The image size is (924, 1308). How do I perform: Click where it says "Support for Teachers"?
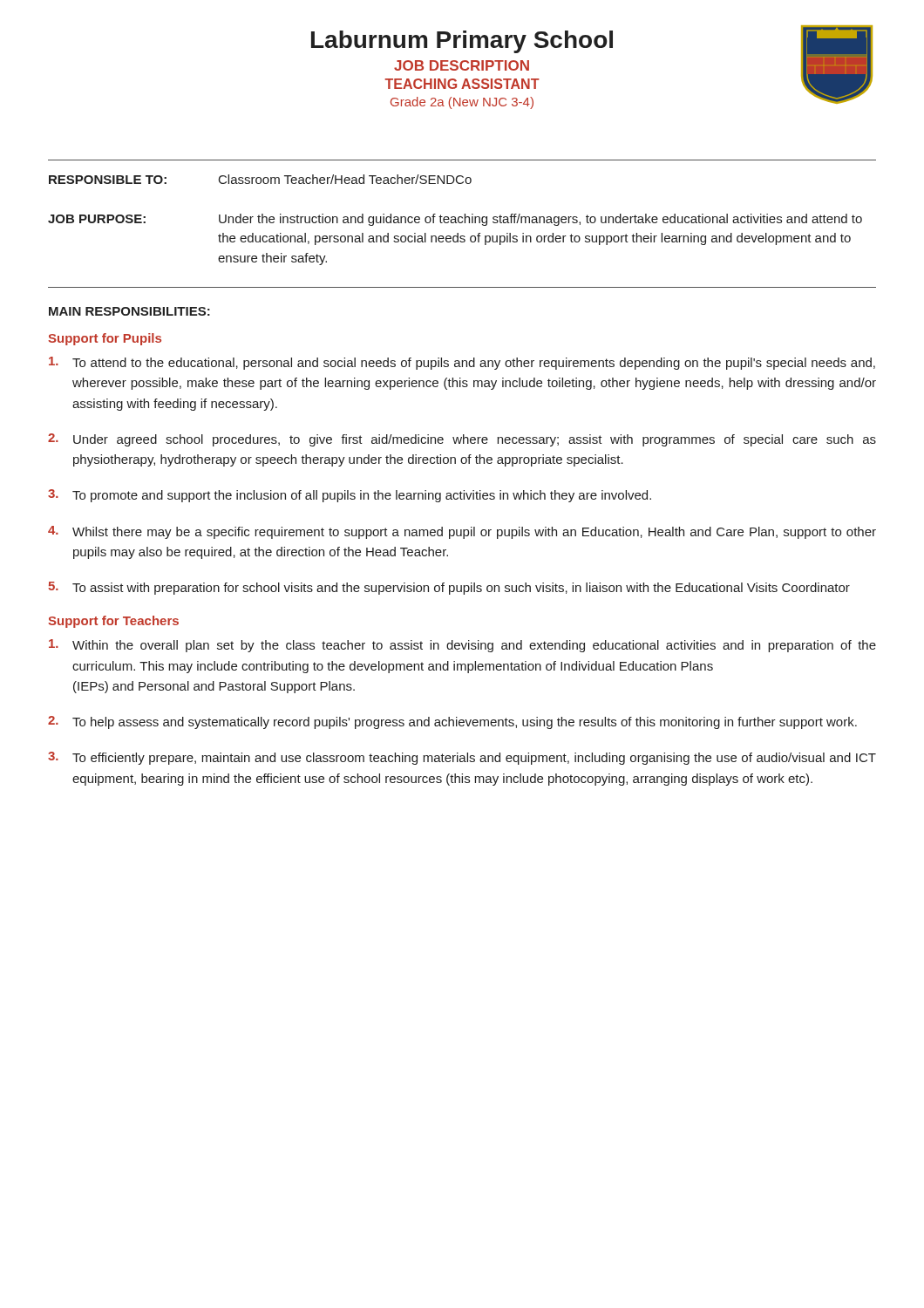[x=114, y=621]
